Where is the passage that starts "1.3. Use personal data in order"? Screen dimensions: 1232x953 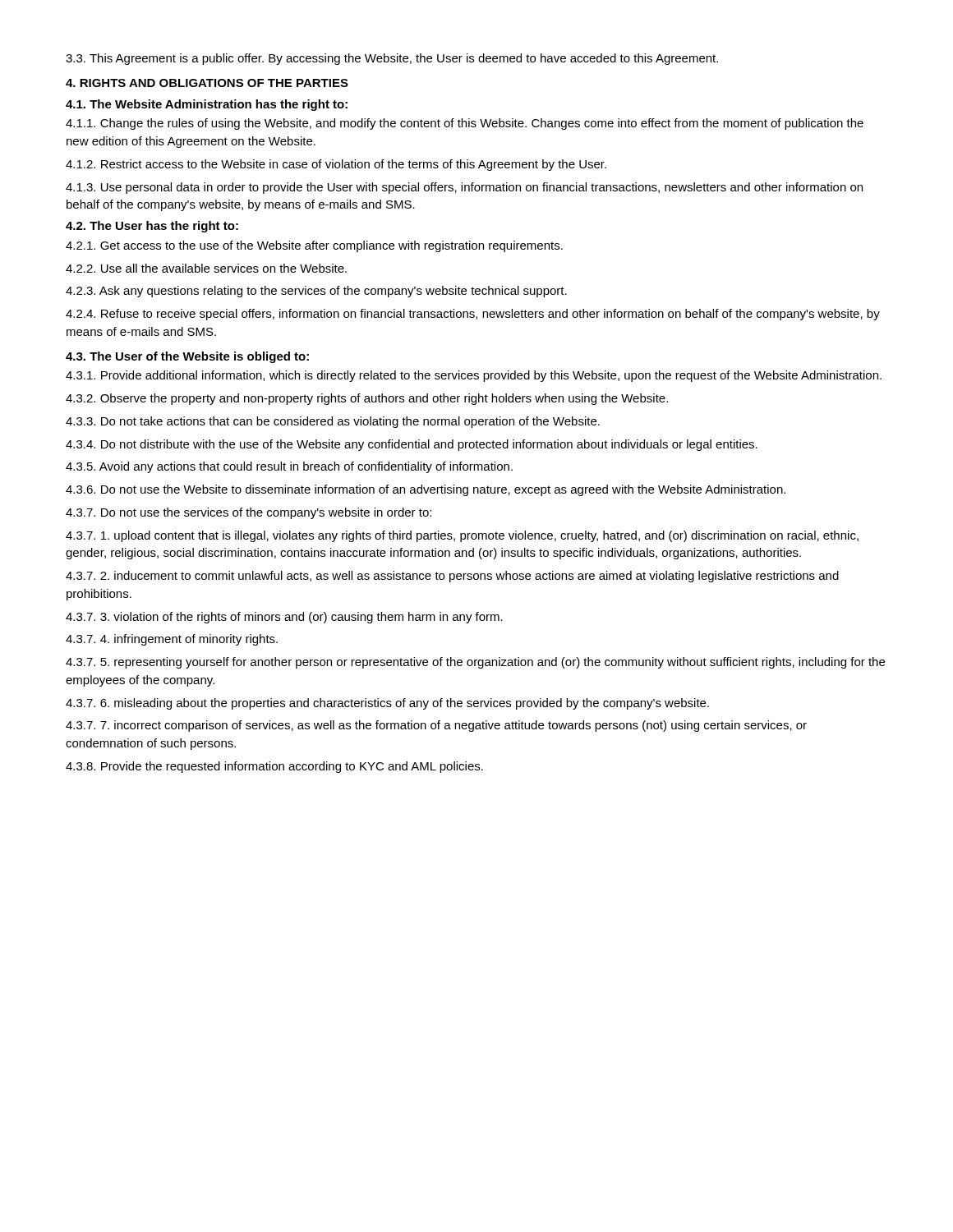(465, 195)
